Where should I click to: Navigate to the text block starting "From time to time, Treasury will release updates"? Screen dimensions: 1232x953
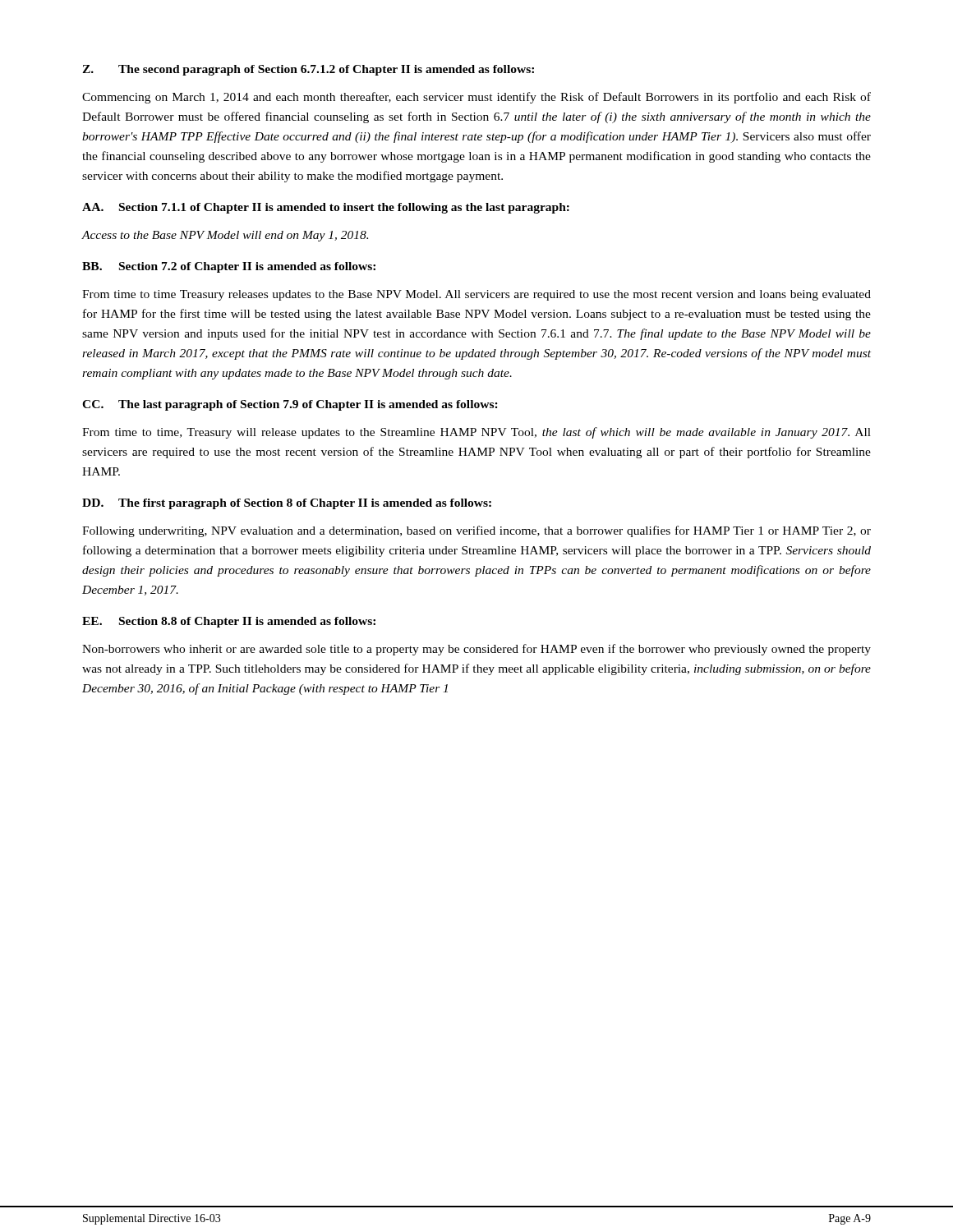tap(476, 452)
